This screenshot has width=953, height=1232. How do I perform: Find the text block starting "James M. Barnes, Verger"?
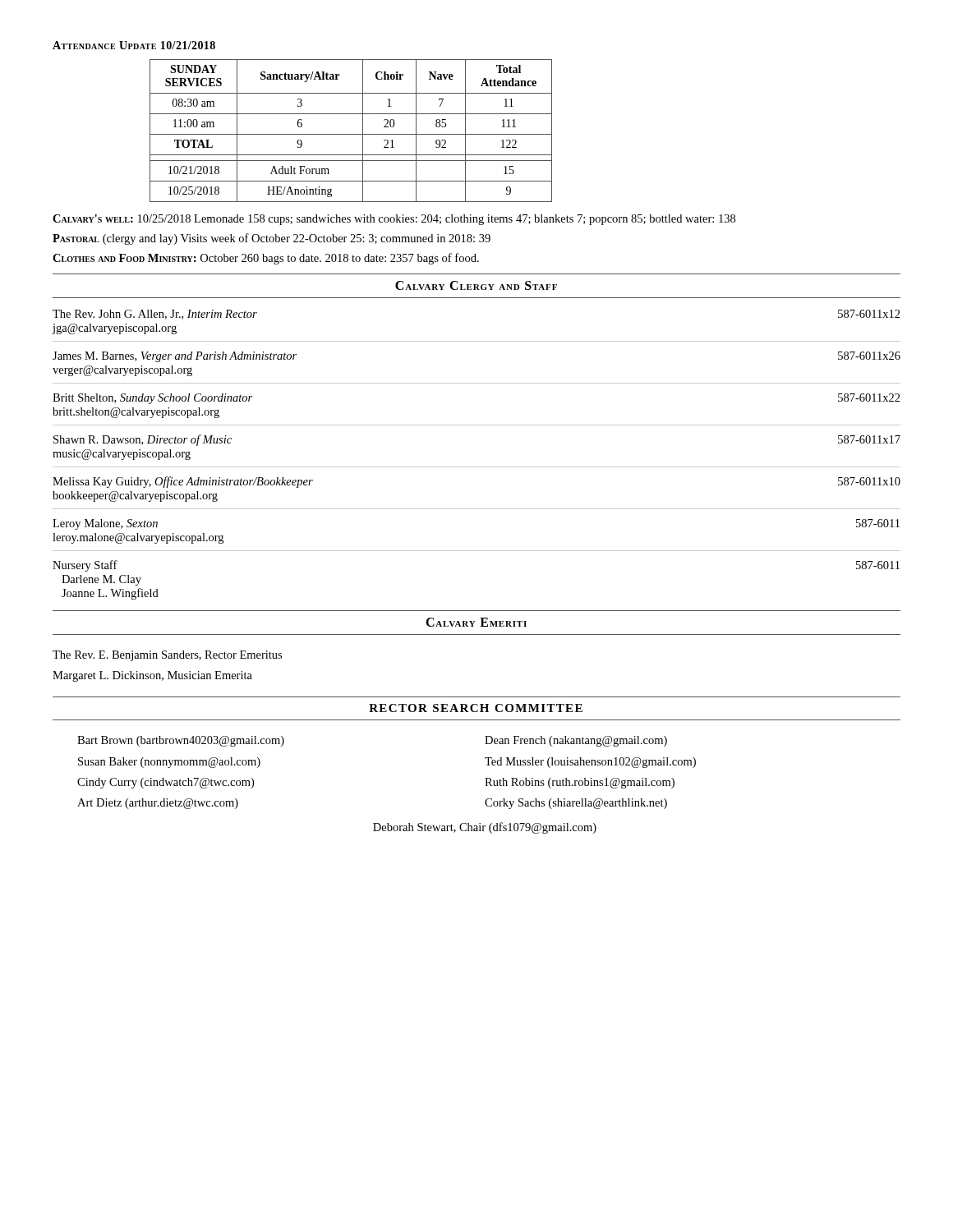[176, 357]
